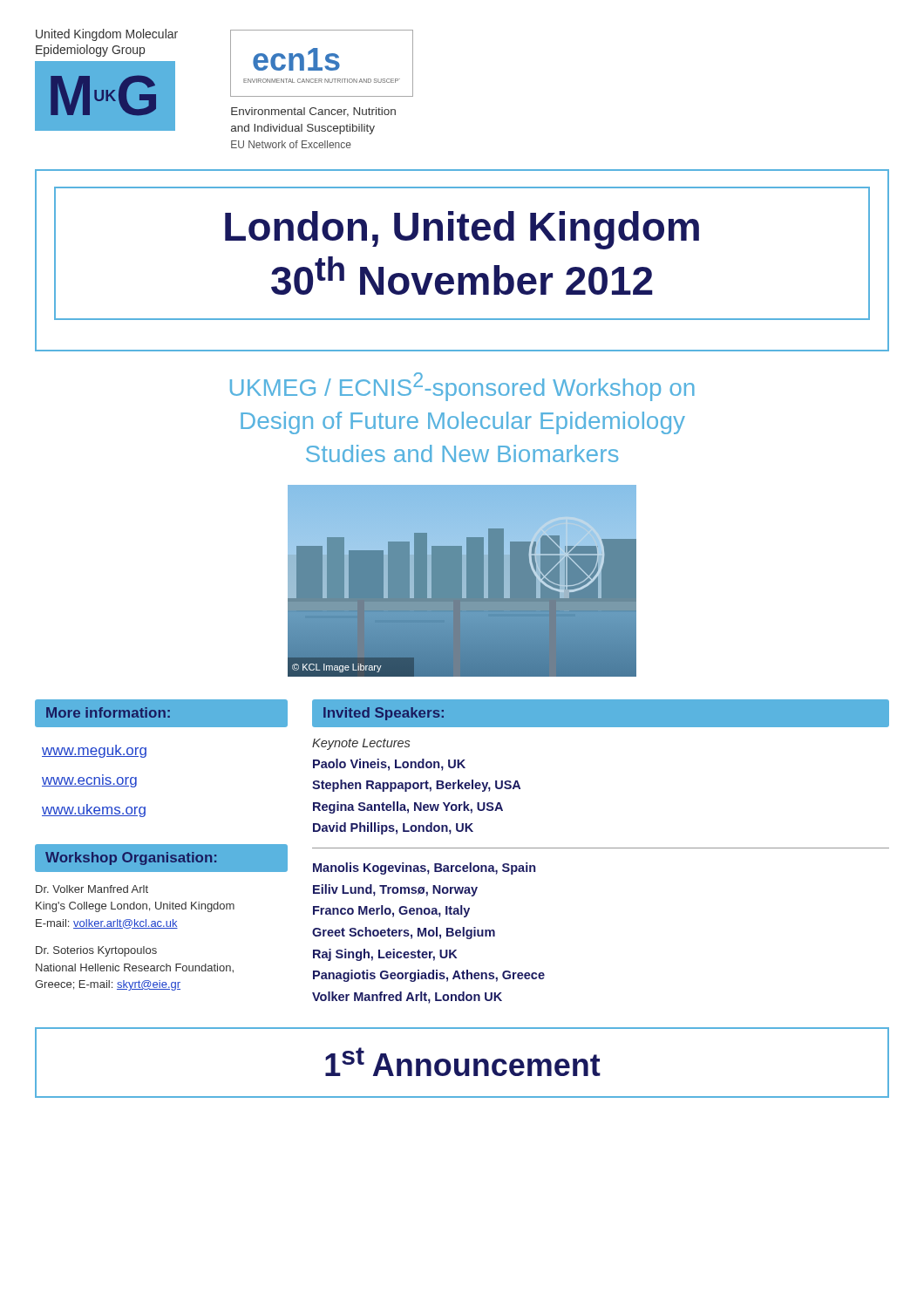Screen dimensions: 1308x924
Task: Locate the text block starting "Manolis Kogevinas, Barcelona,"
Action: tap(428, 932)
